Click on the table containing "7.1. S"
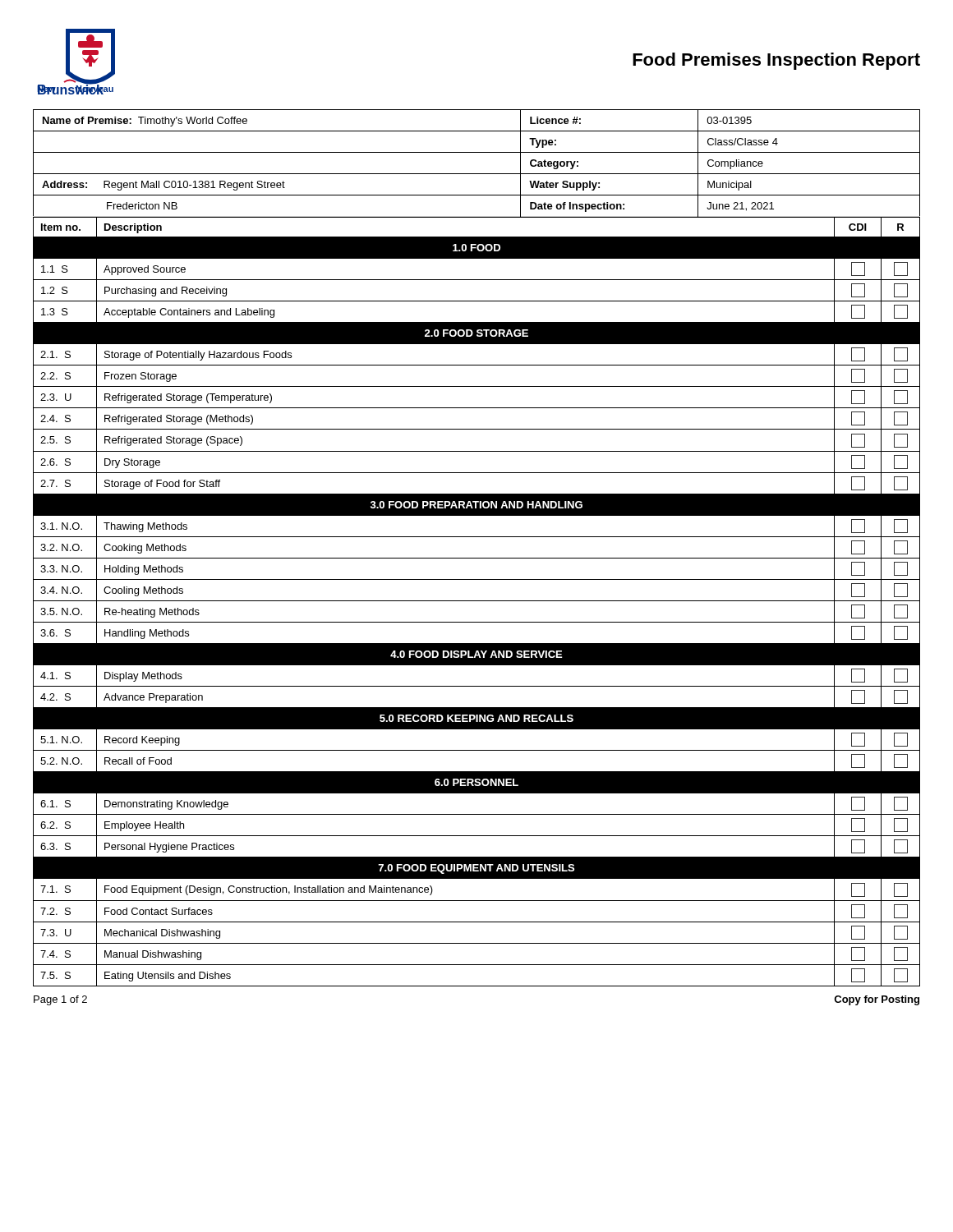Viewport: 953px width, 1232px height. coord(476,602)
